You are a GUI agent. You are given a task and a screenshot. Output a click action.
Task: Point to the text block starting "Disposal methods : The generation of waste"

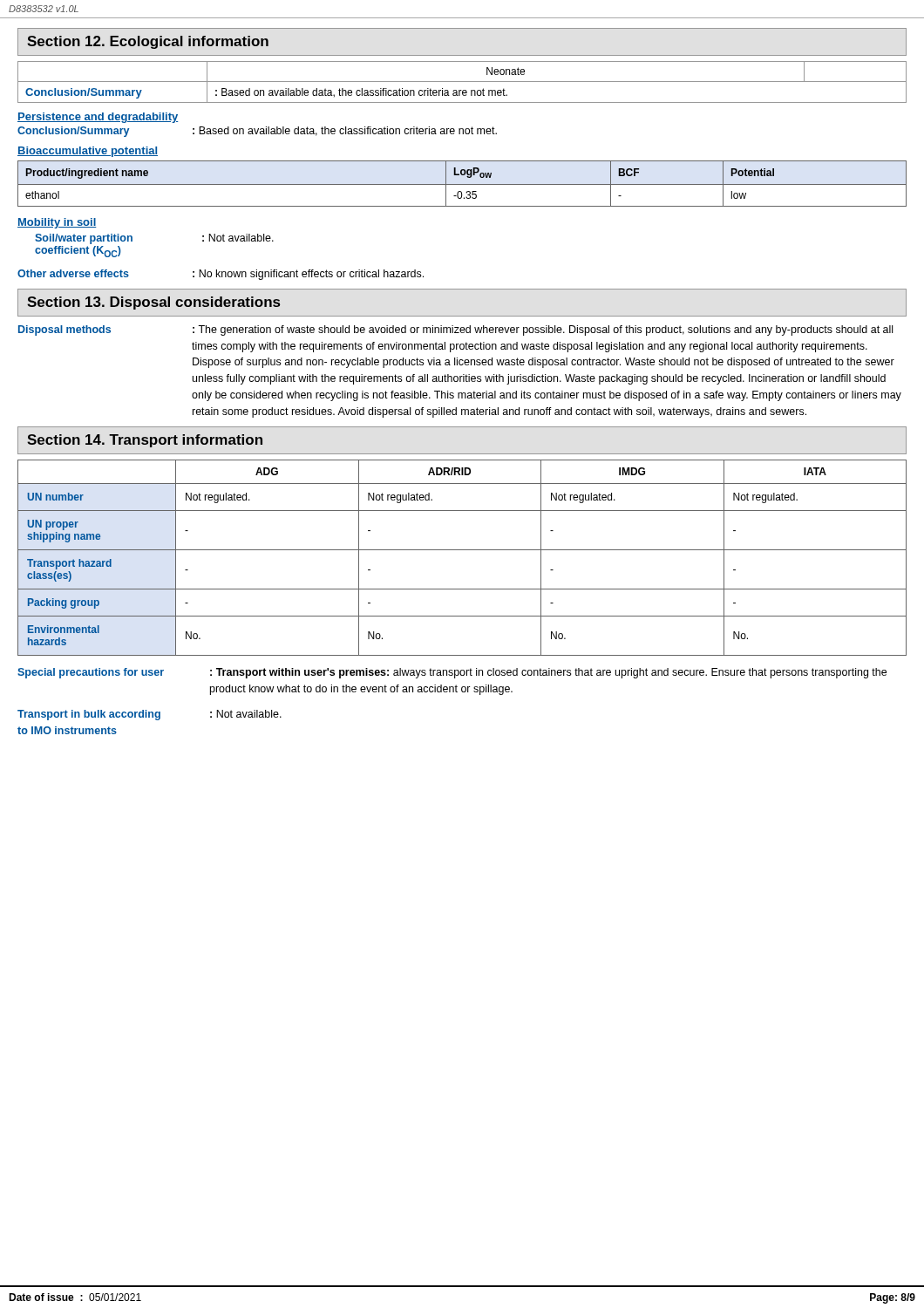pos(462,371)
